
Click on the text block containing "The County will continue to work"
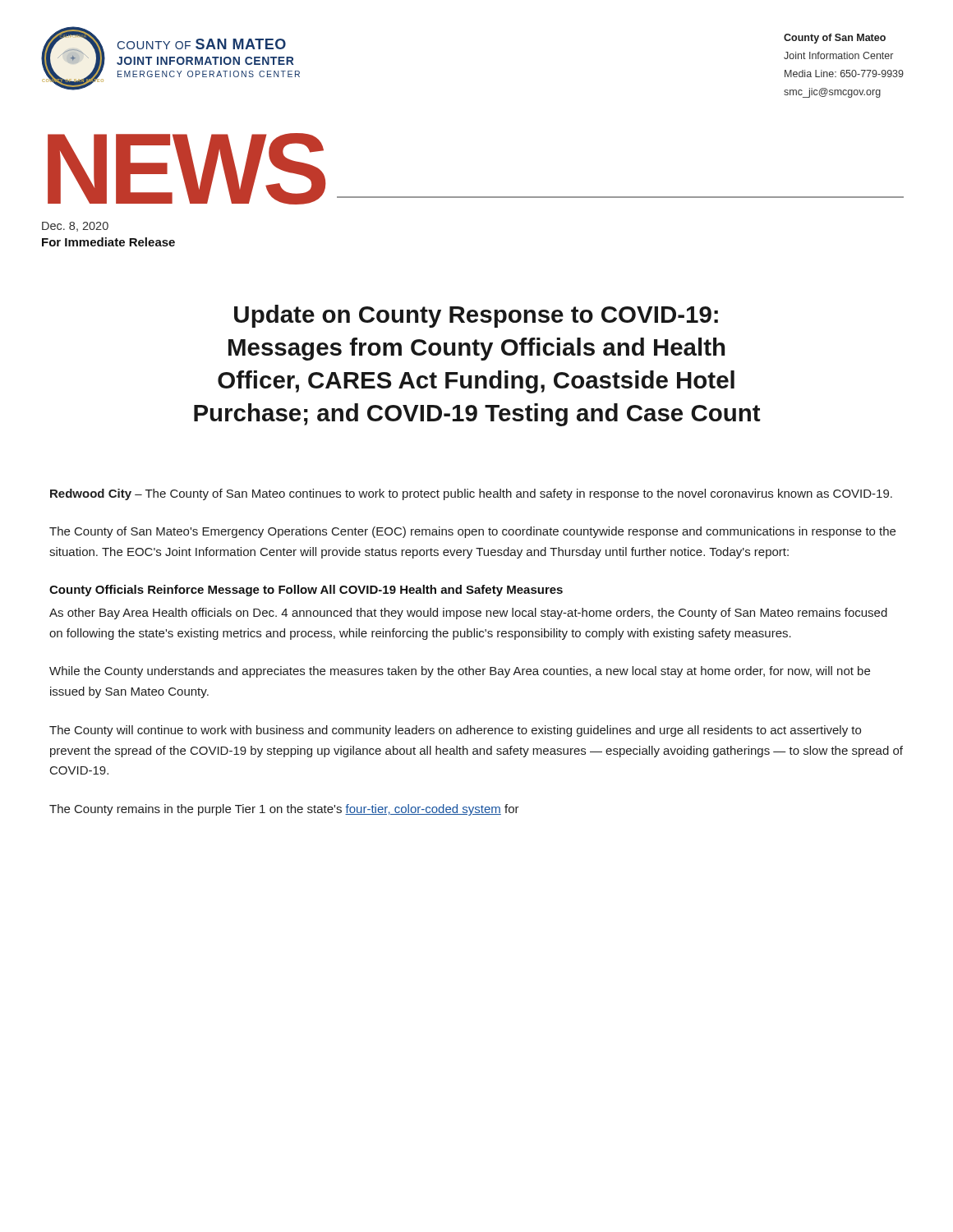(476, 750)
